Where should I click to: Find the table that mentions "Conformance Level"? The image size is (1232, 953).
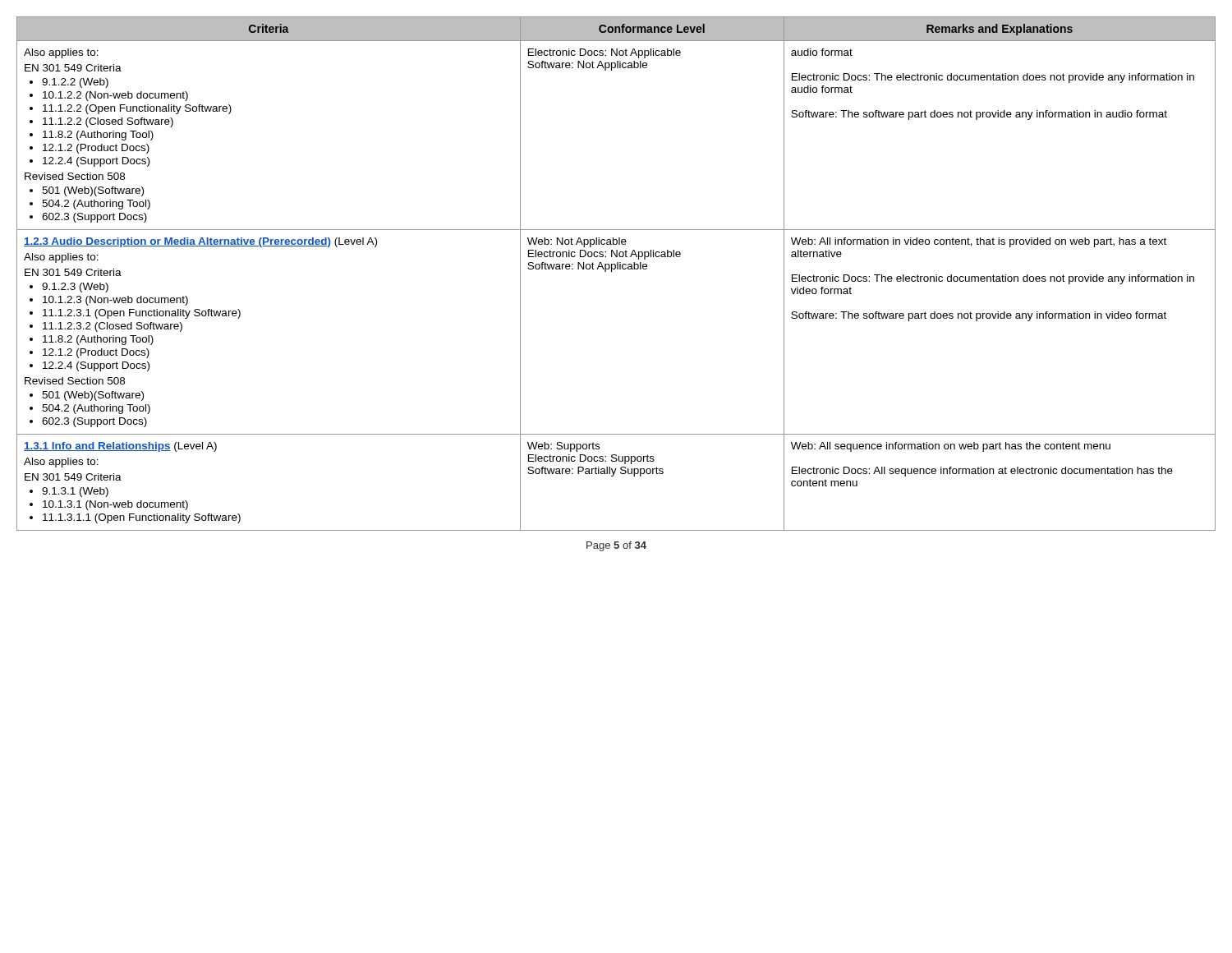click(x=616, y=274)
